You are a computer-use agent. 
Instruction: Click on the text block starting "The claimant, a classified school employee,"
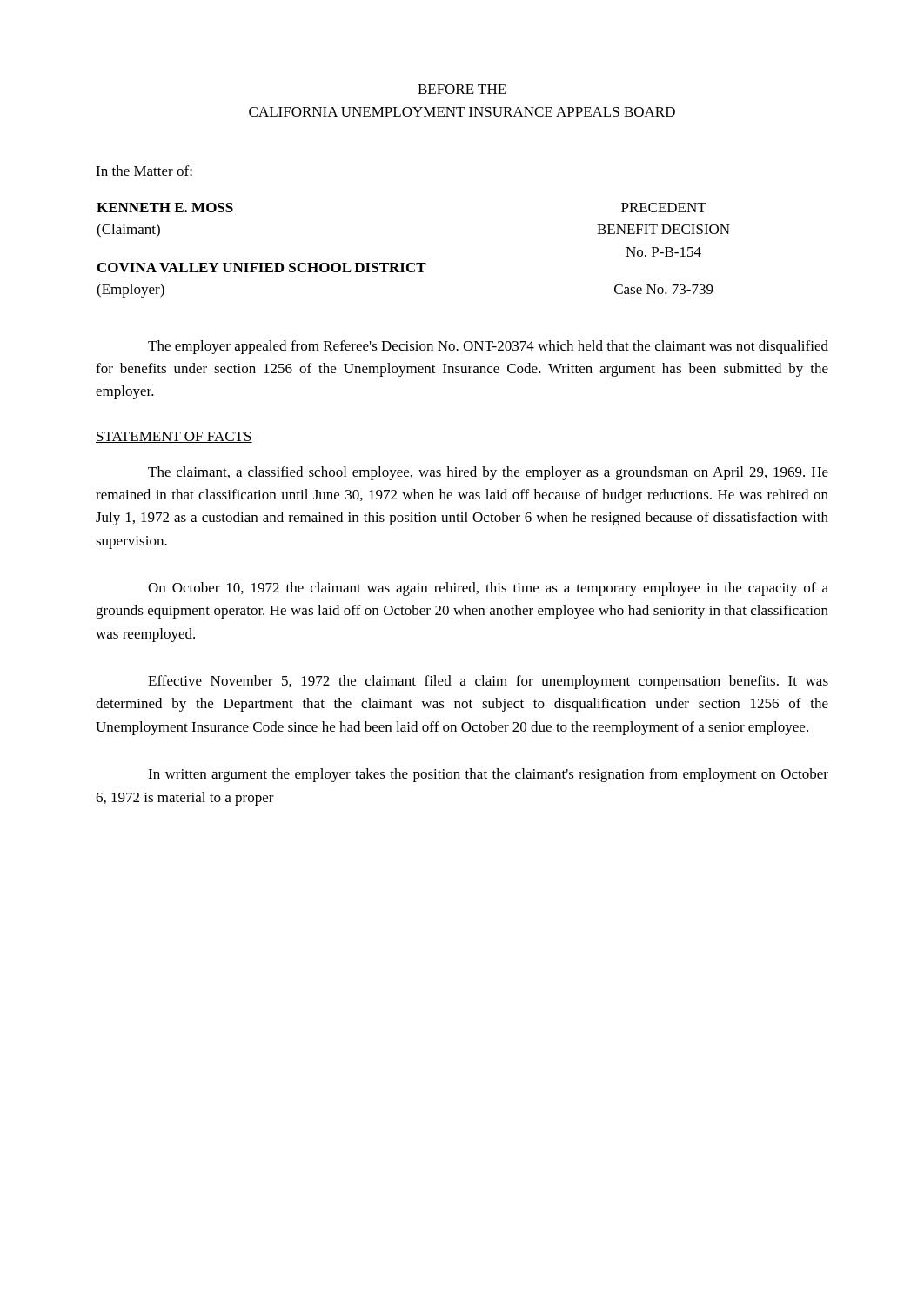(462, 506)
